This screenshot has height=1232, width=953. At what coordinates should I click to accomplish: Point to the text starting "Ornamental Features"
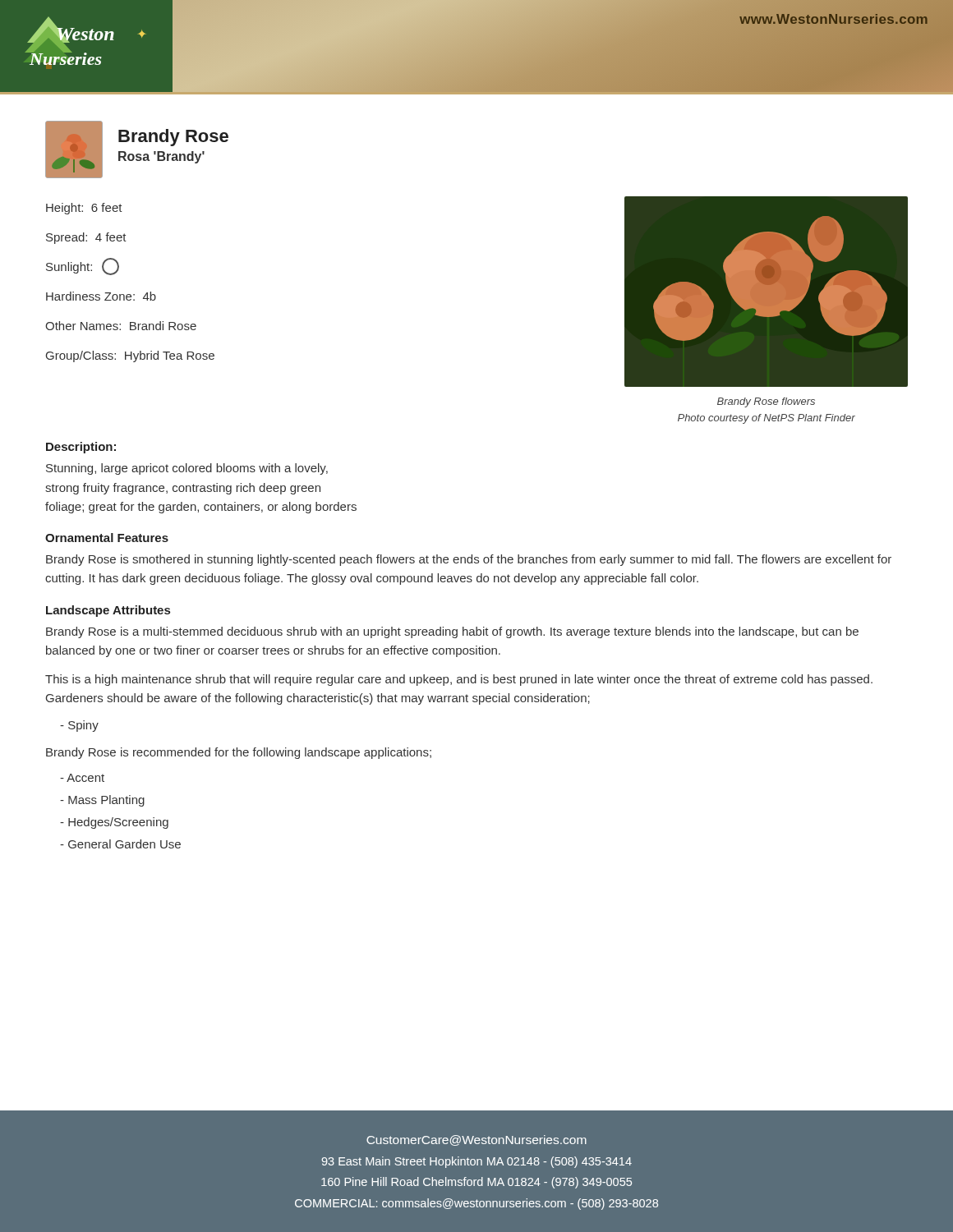click(107, 538)
